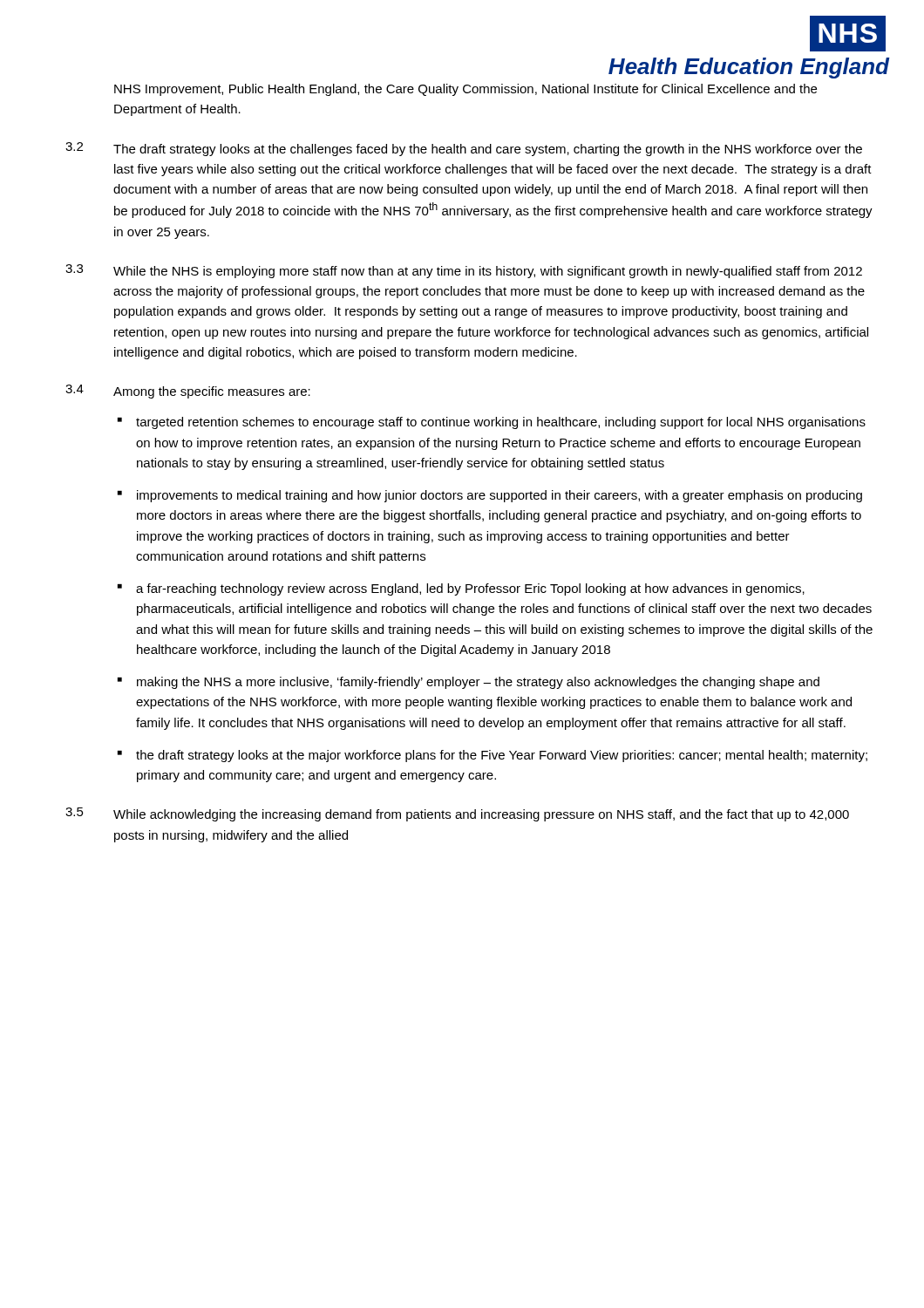
Task: Point to the text starting "■ the draft"
Action: point(495,765)
